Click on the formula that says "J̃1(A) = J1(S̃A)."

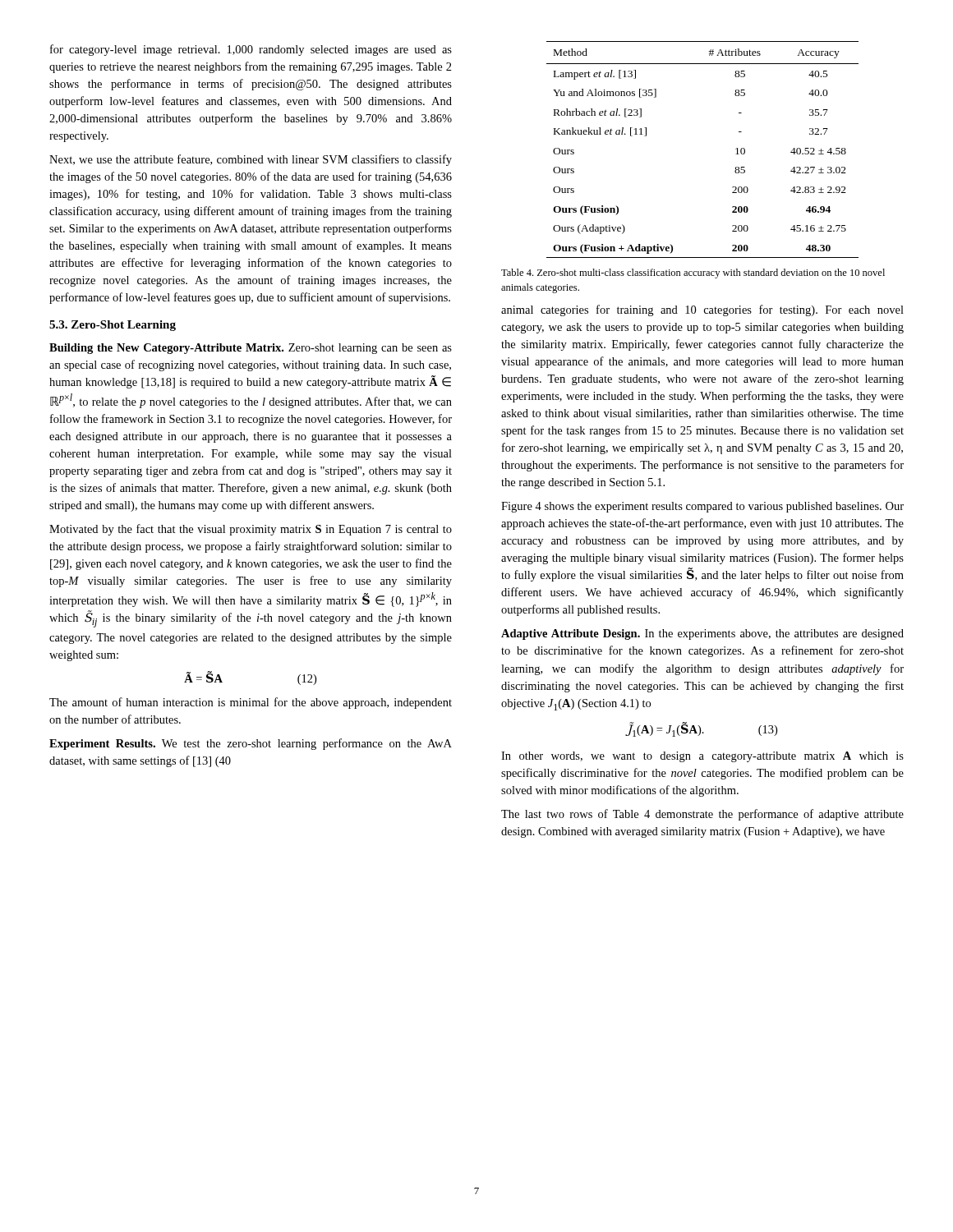702,731
